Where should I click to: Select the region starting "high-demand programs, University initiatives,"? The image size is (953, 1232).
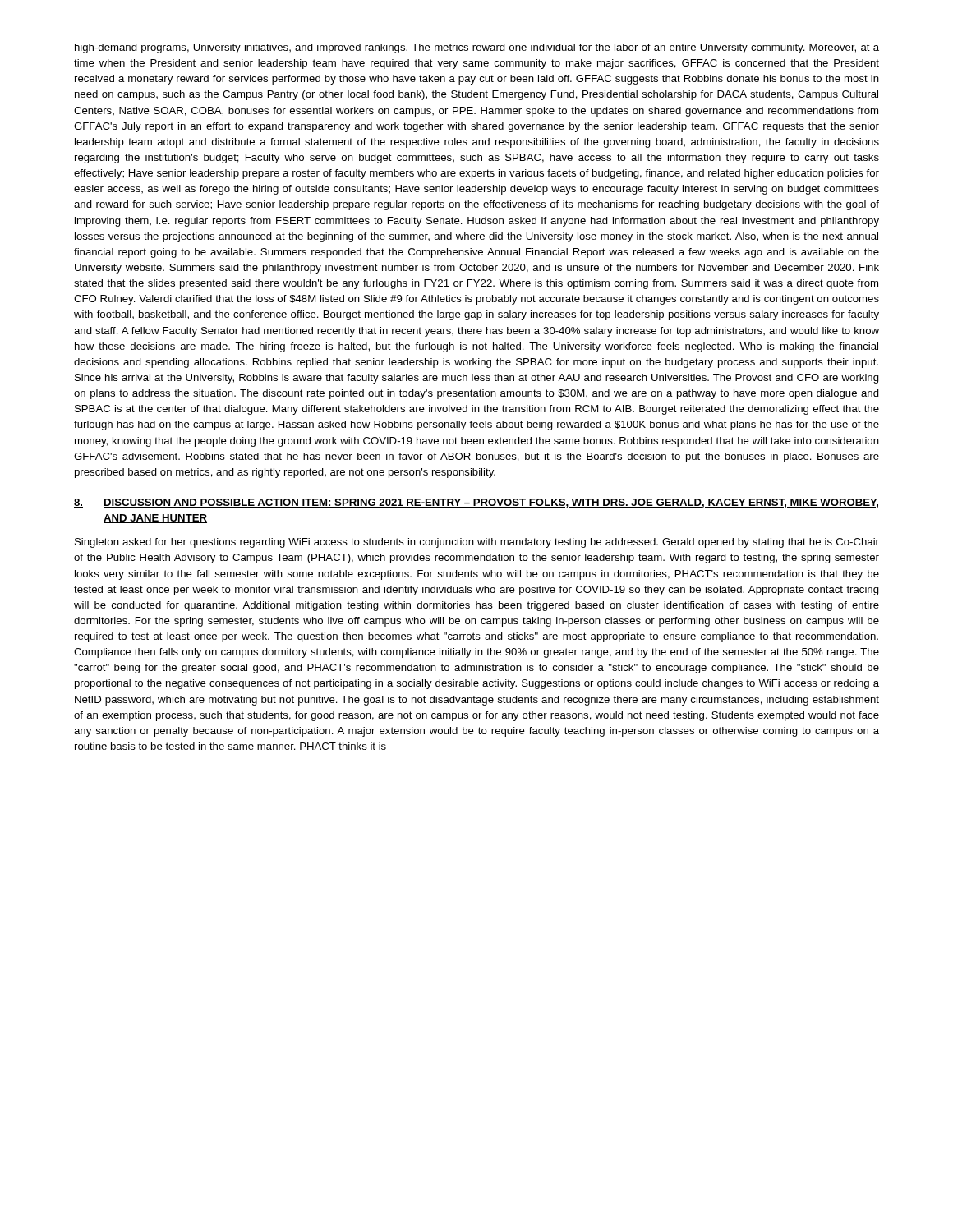pyautogui.click(x=476, y=259)
